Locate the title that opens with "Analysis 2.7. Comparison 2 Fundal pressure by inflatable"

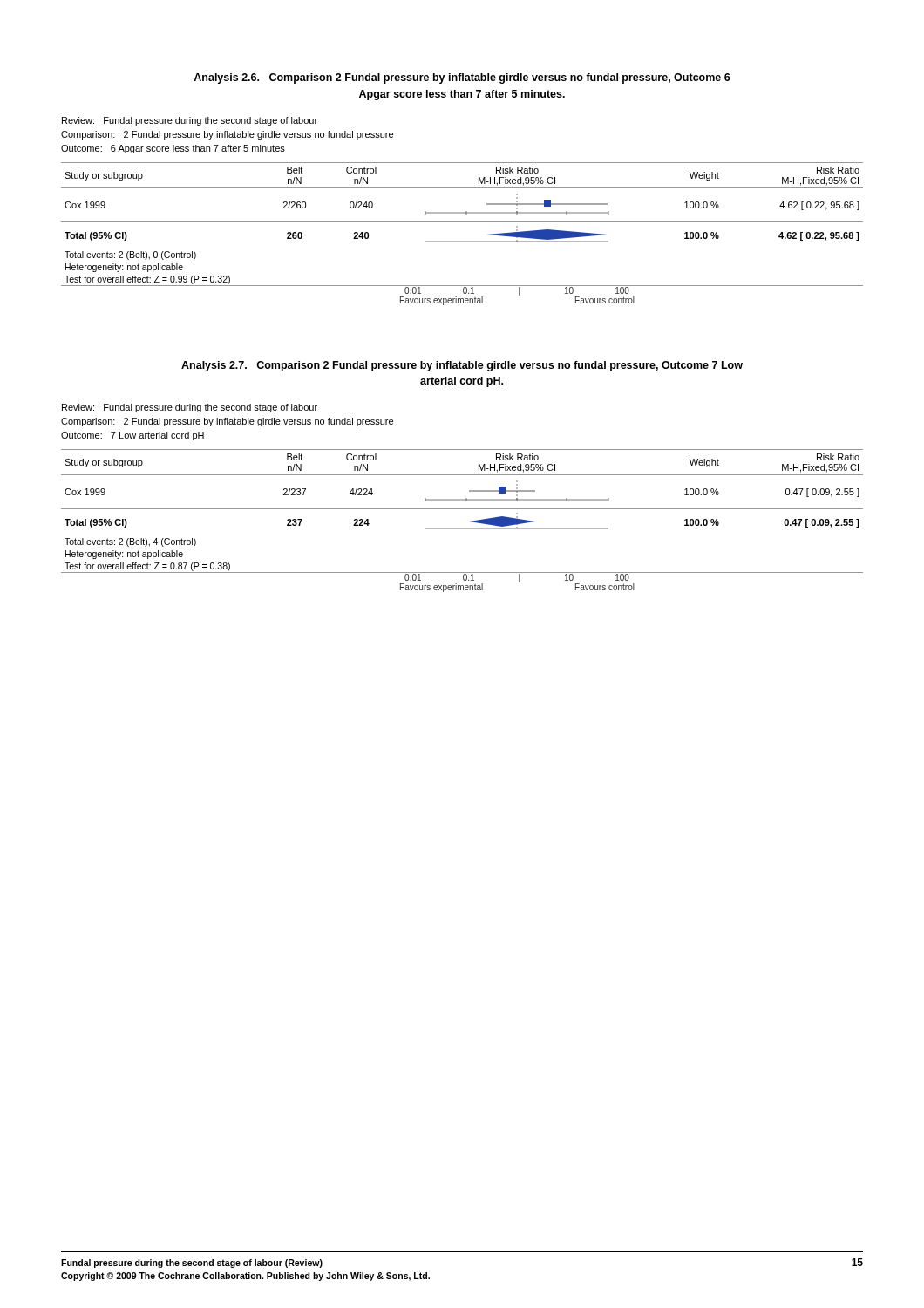(462, 373)
